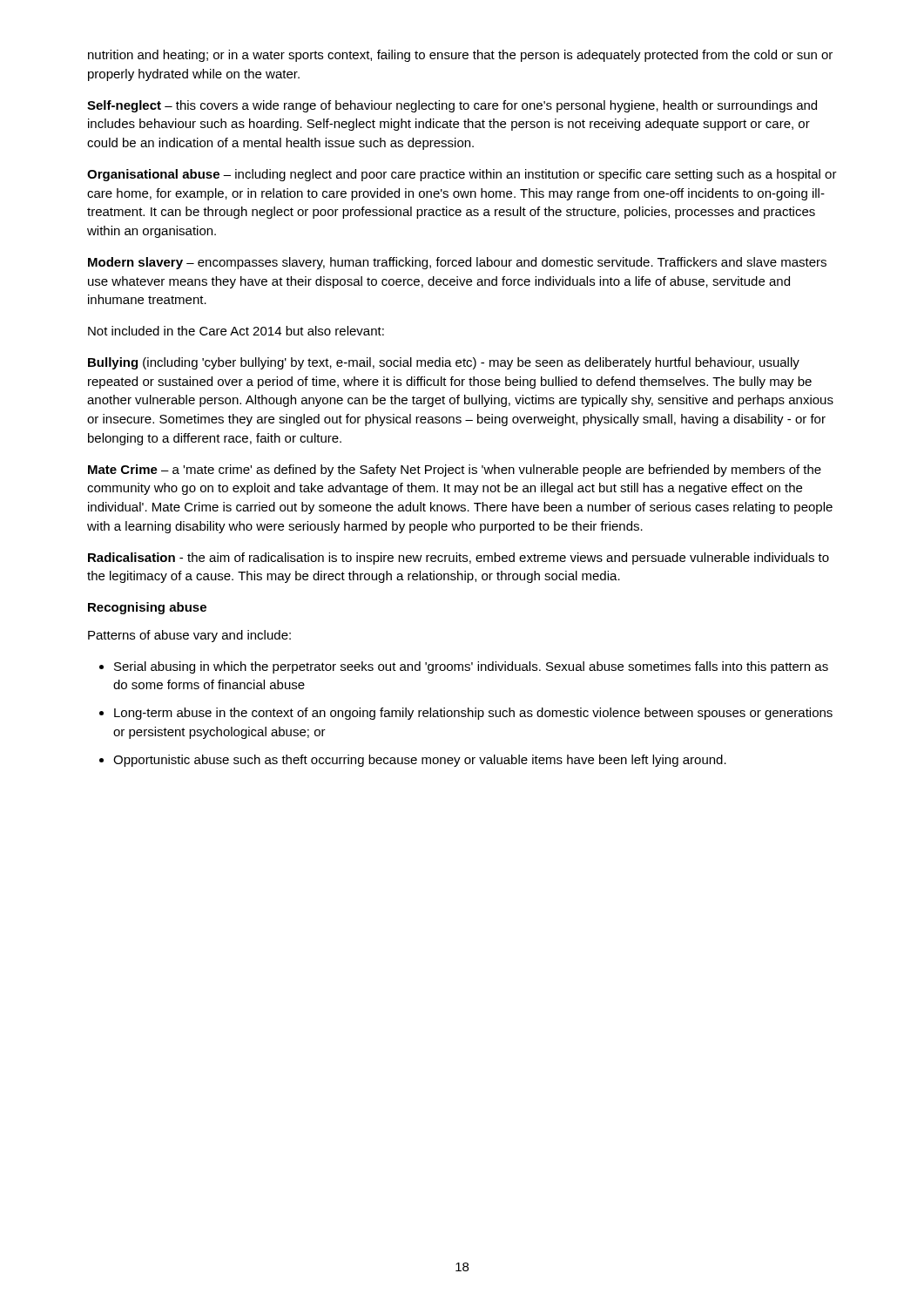The image size is (924, 1307).
Task: Click the passage that begins "Serial abusing in which the perpetrator seeks out"
Action: 471,675
